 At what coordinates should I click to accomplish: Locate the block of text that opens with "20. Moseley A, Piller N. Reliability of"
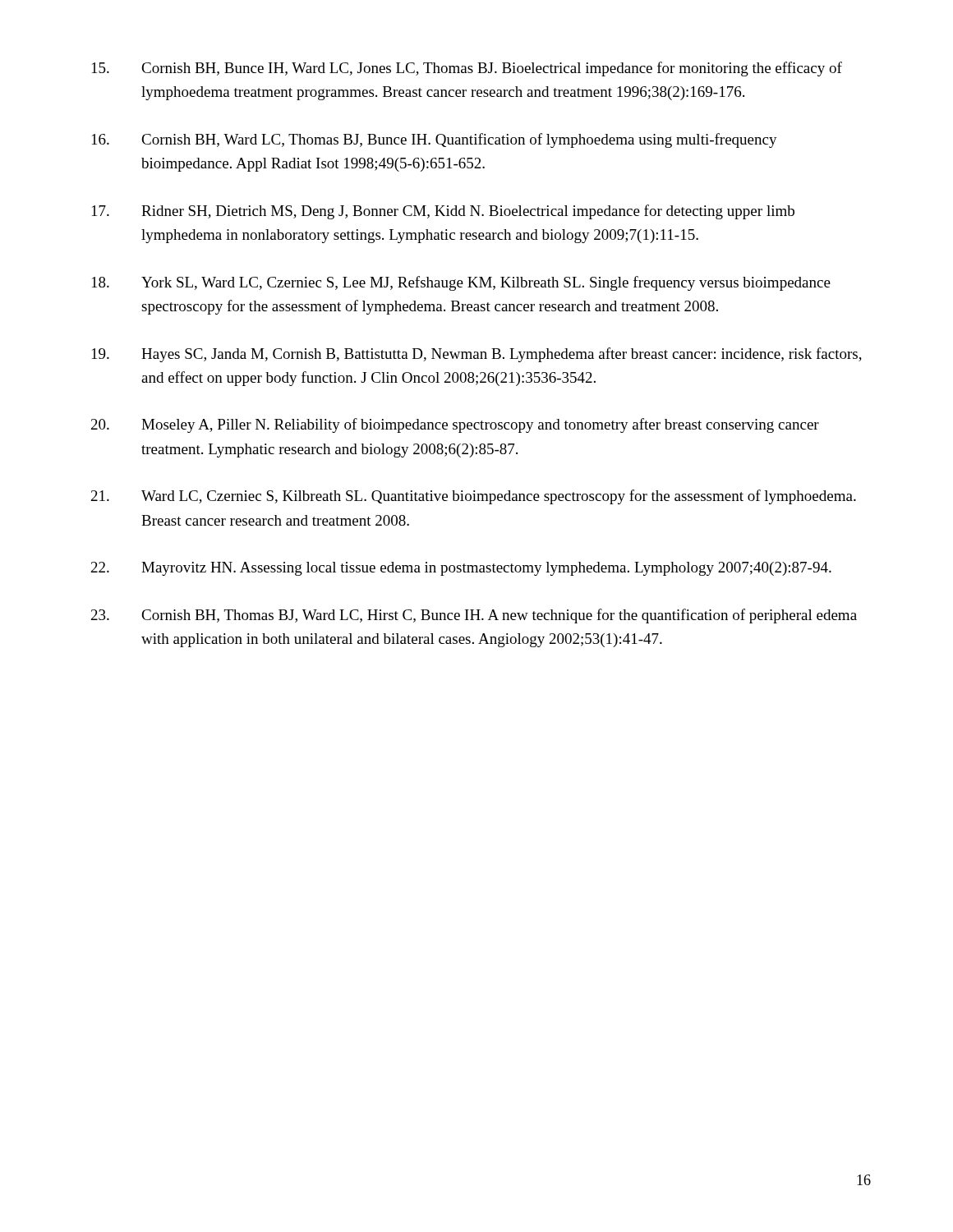[x=481, y=437]
